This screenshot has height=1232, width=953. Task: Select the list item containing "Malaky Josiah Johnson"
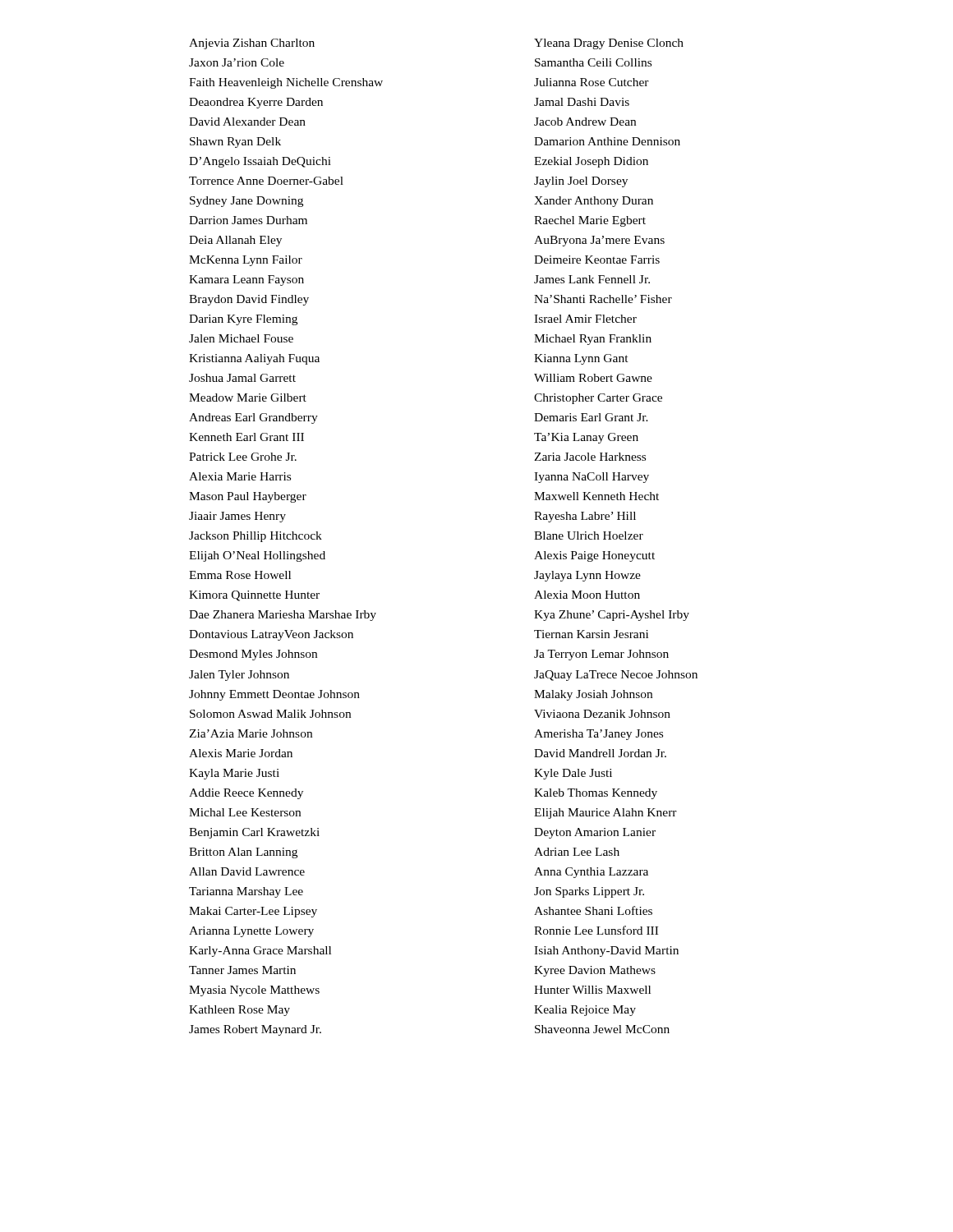point(593,695)
